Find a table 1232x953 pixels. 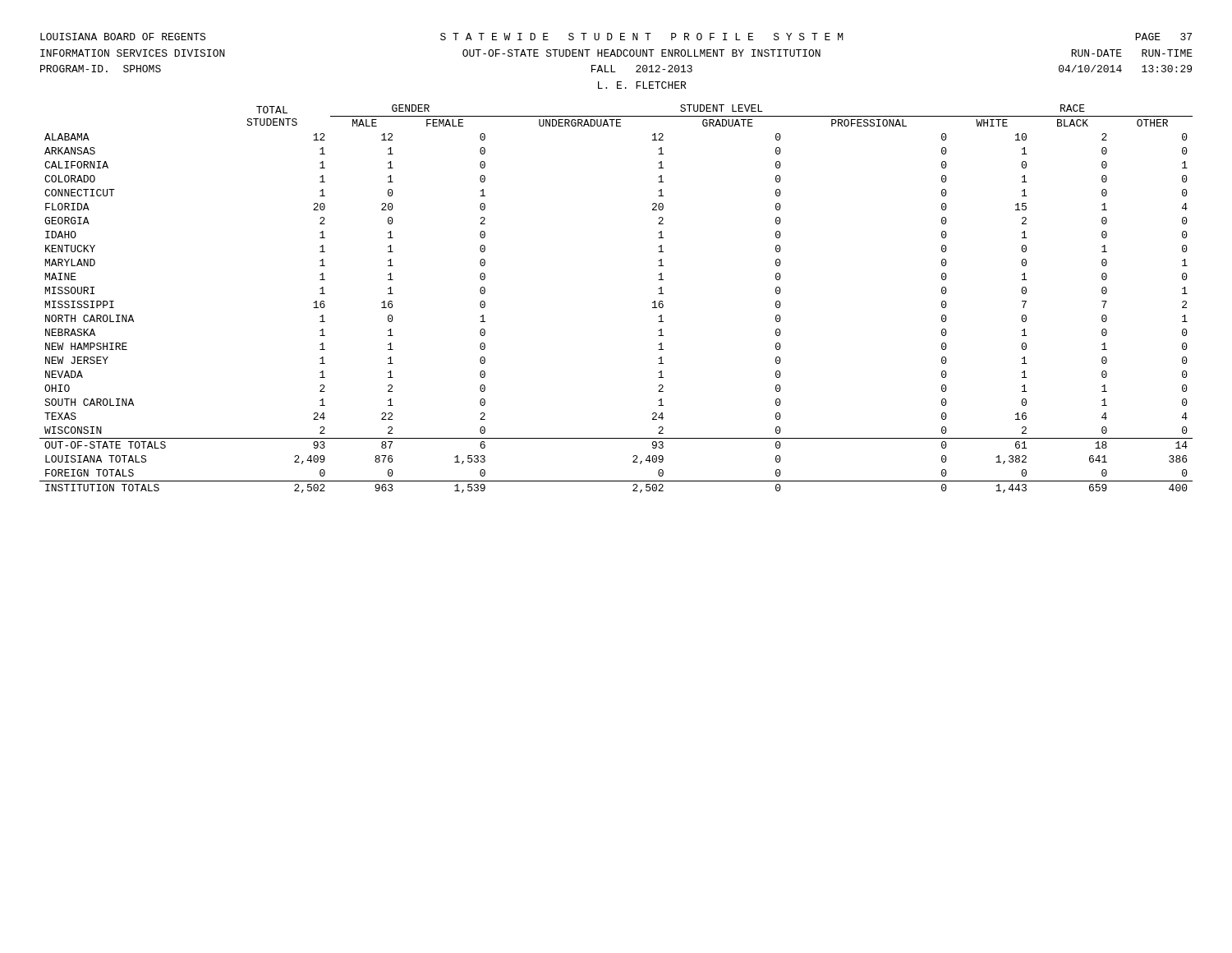point(616,299)
